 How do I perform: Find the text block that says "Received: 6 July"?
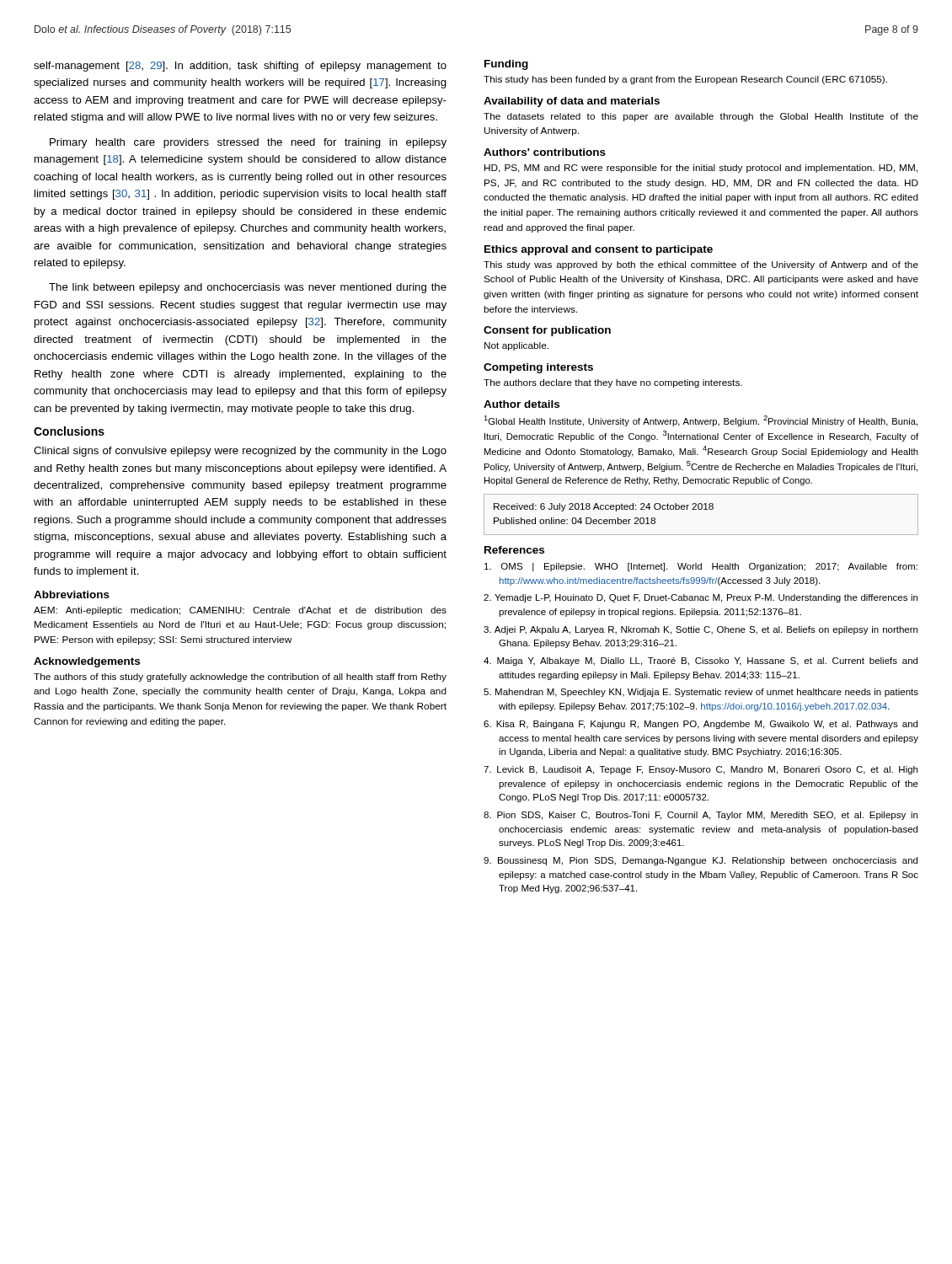[x=603, y=514]
